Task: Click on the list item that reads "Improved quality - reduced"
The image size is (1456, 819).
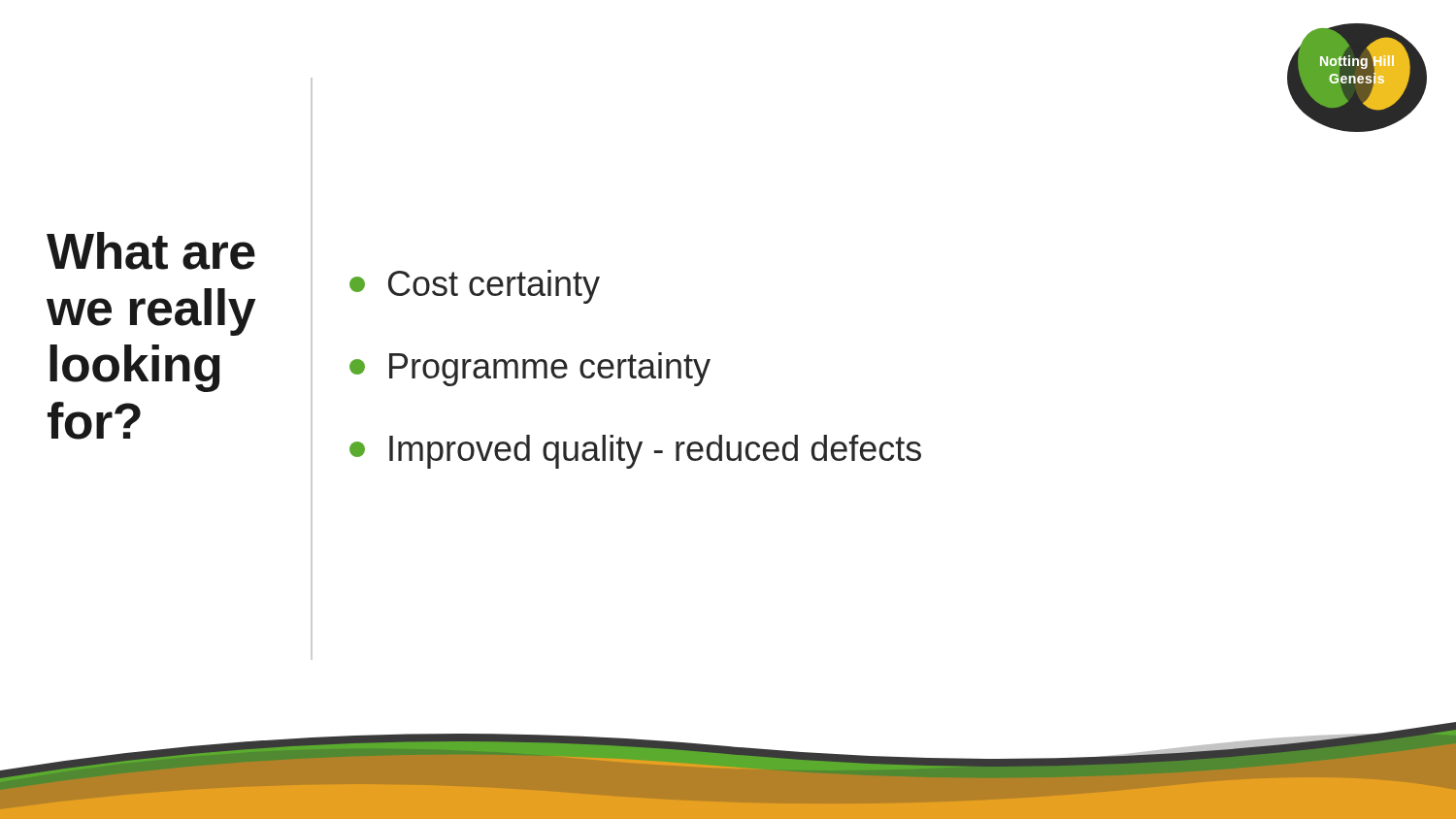Action: tap(636, 449)
